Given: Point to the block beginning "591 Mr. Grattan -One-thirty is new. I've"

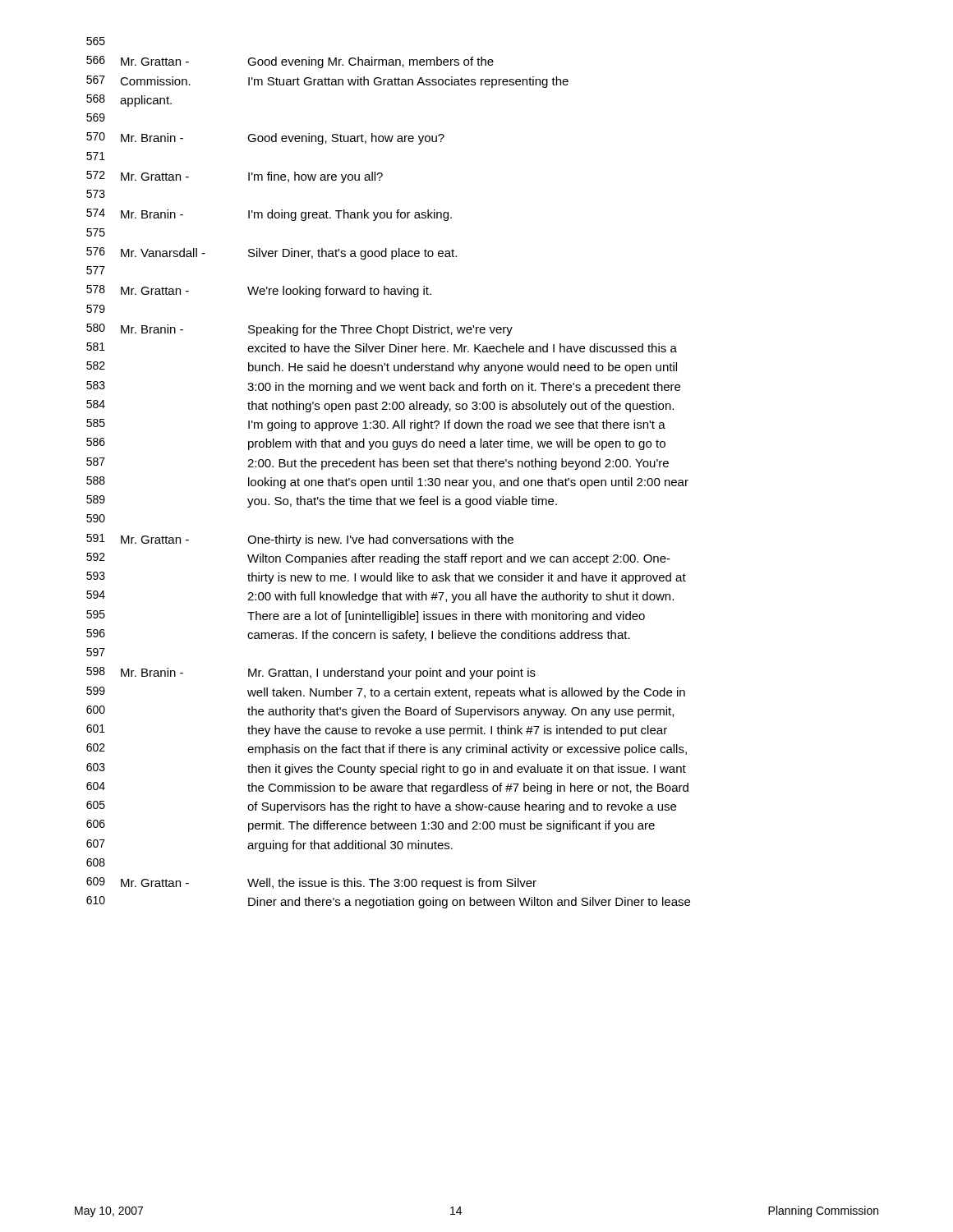Looking at the screenshot, I should pyautogui.click(x=476, y=539).
